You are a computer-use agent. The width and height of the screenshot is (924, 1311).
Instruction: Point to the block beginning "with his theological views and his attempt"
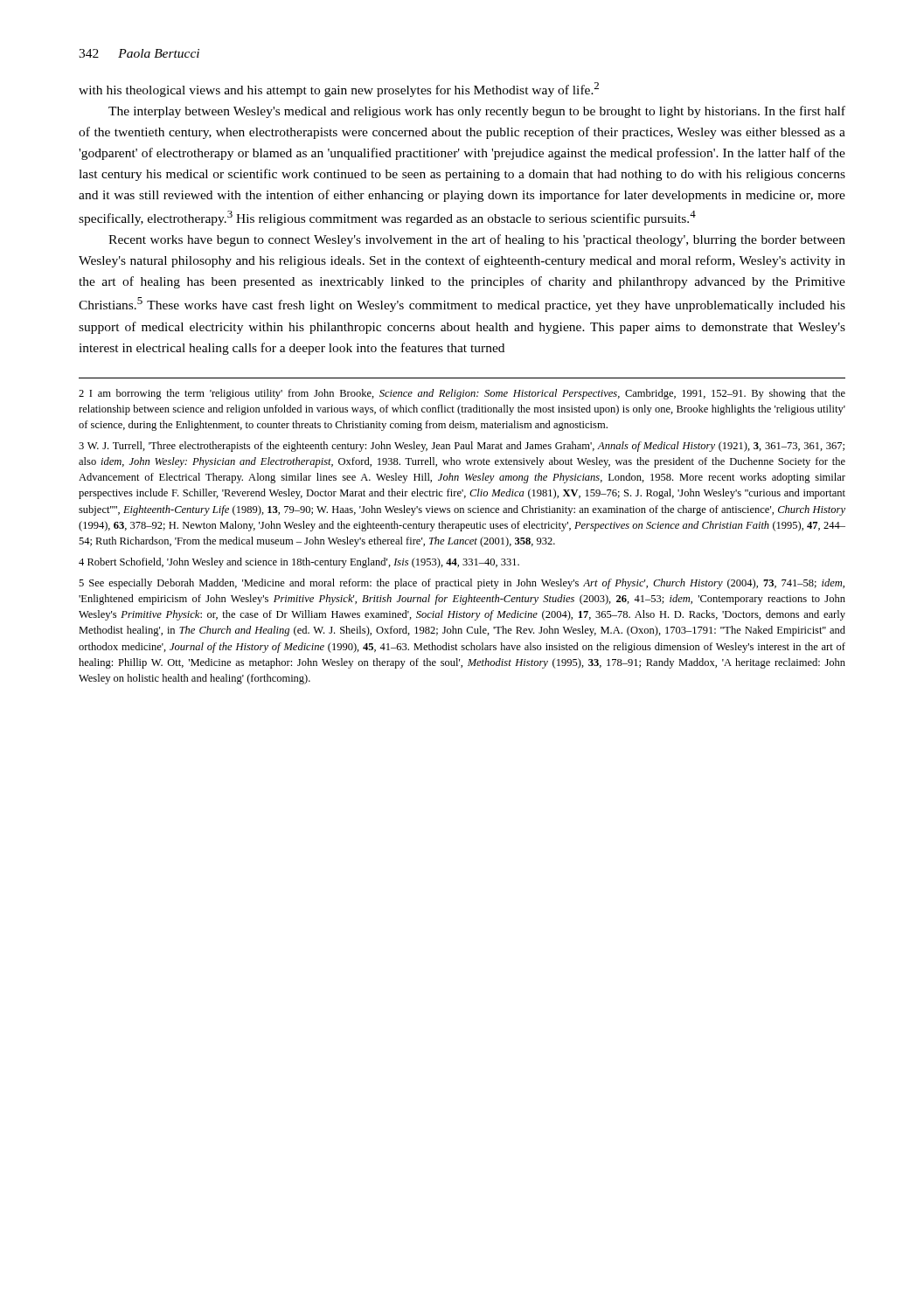coord(462,217)
